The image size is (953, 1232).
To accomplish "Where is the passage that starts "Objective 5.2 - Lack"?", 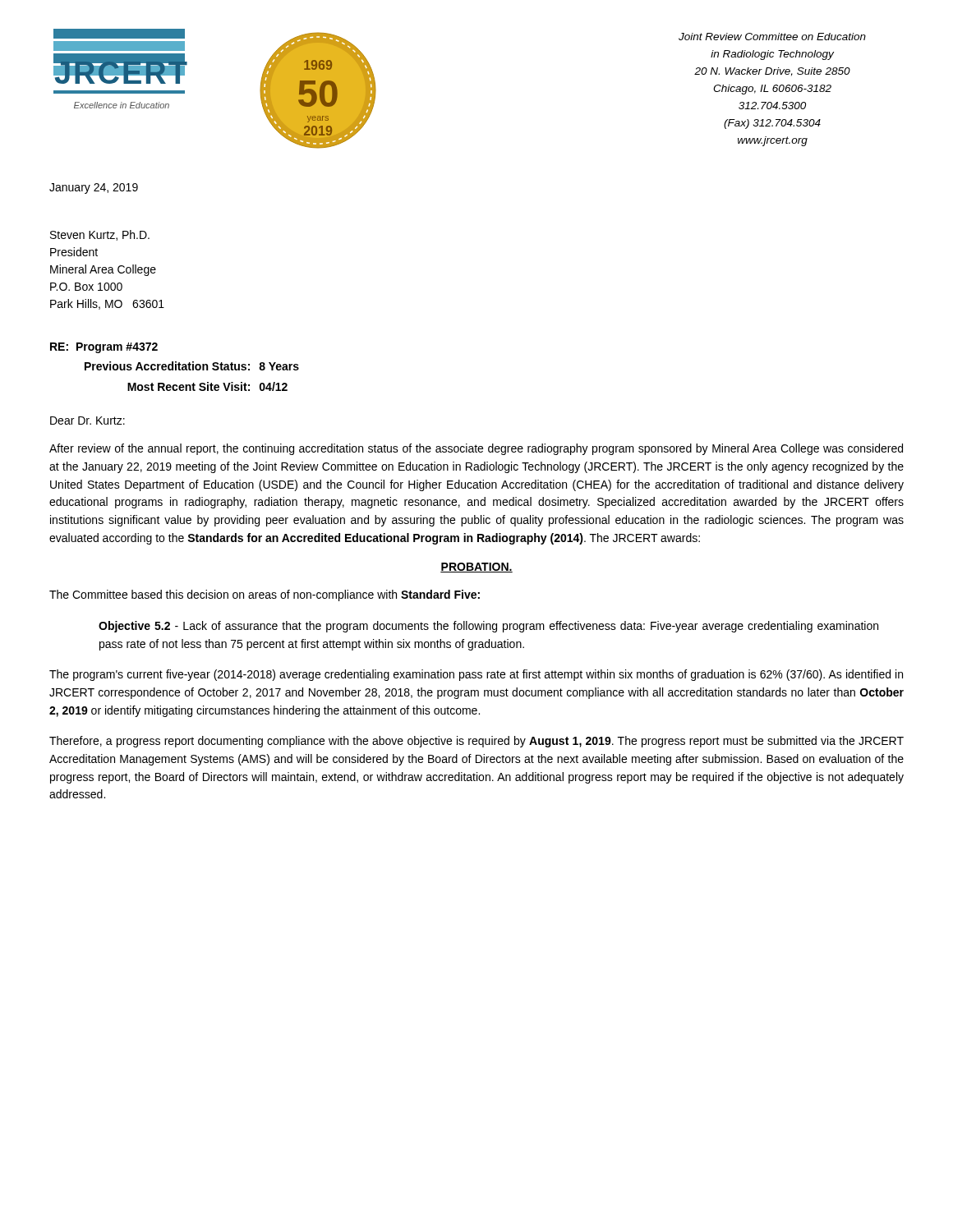I will (x=489, y=635).
